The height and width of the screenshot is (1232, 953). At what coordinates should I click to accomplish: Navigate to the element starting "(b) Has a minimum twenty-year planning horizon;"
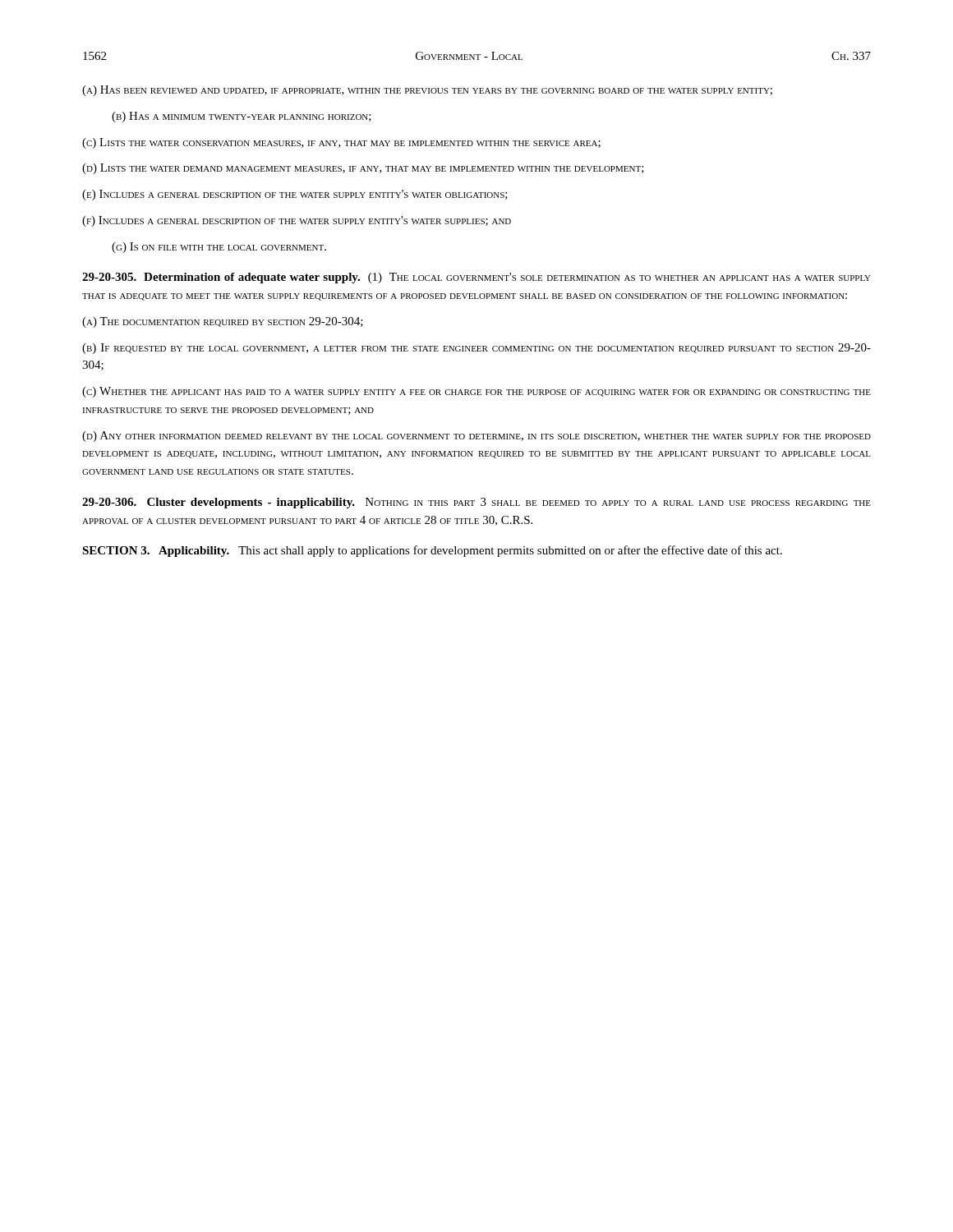click(242, 116)
